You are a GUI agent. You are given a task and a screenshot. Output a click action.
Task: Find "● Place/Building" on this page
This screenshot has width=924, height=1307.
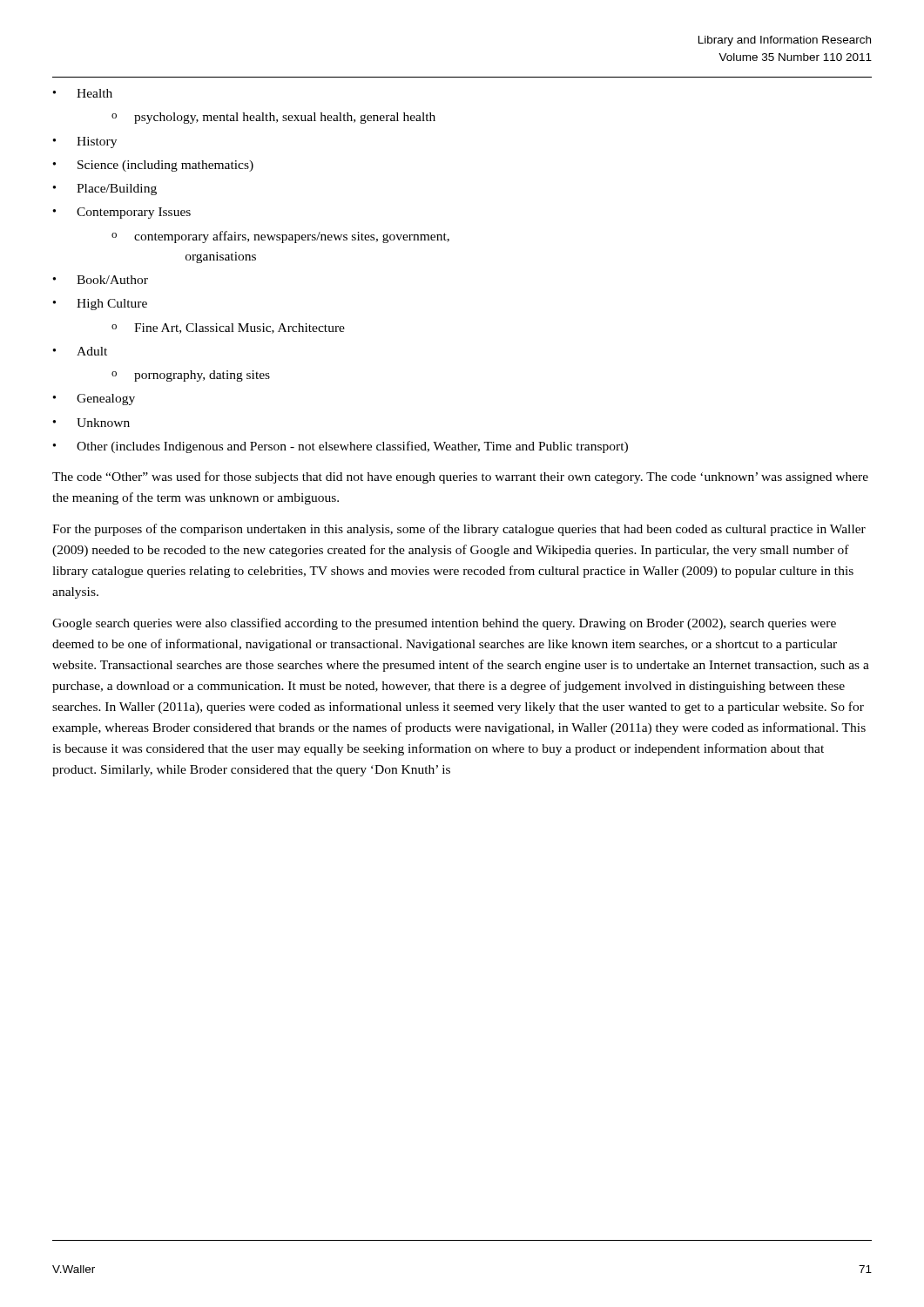tap(105, 190)
